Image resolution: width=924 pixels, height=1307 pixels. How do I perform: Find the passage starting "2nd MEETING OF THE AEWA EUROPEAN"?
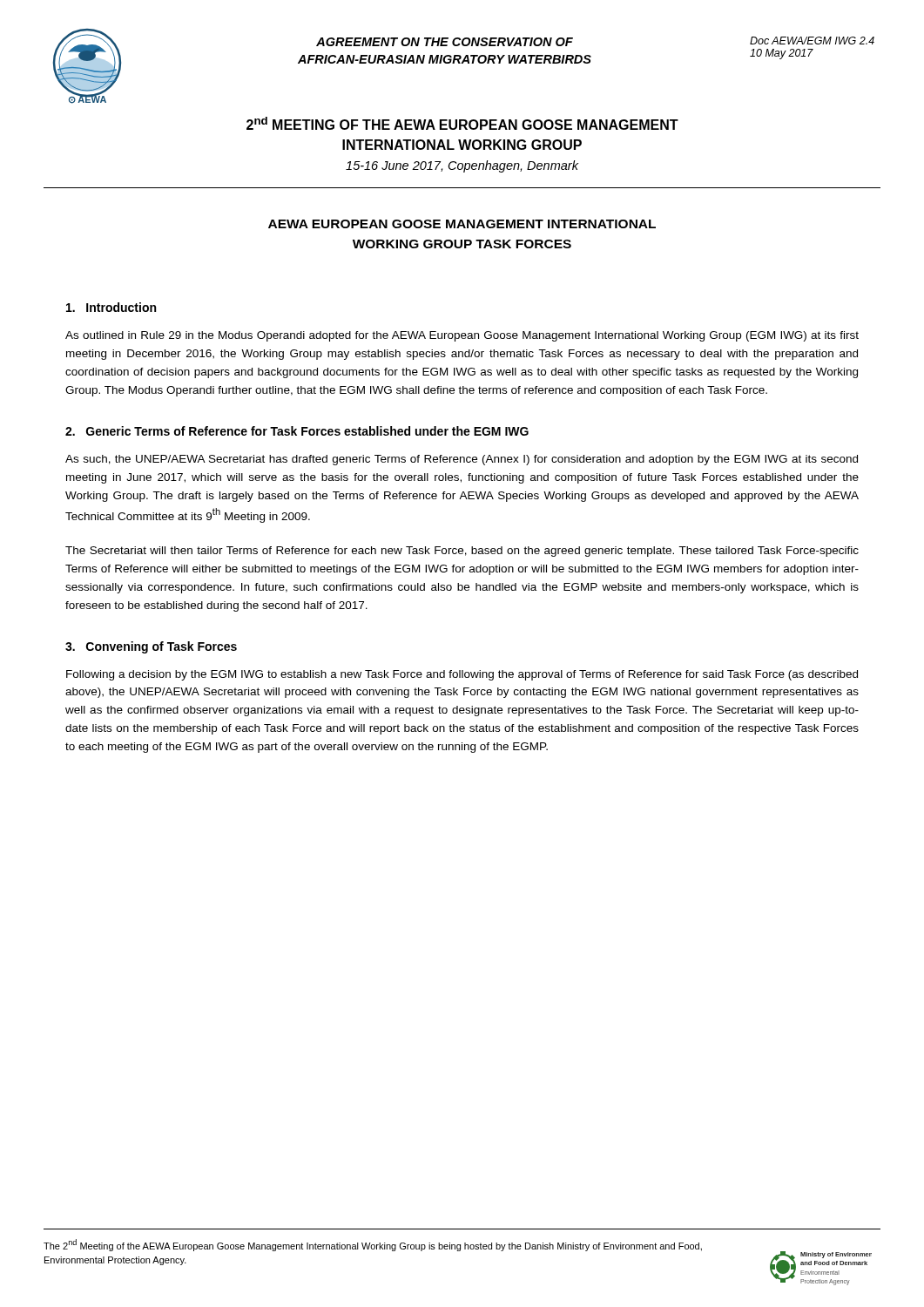point(462,143)
